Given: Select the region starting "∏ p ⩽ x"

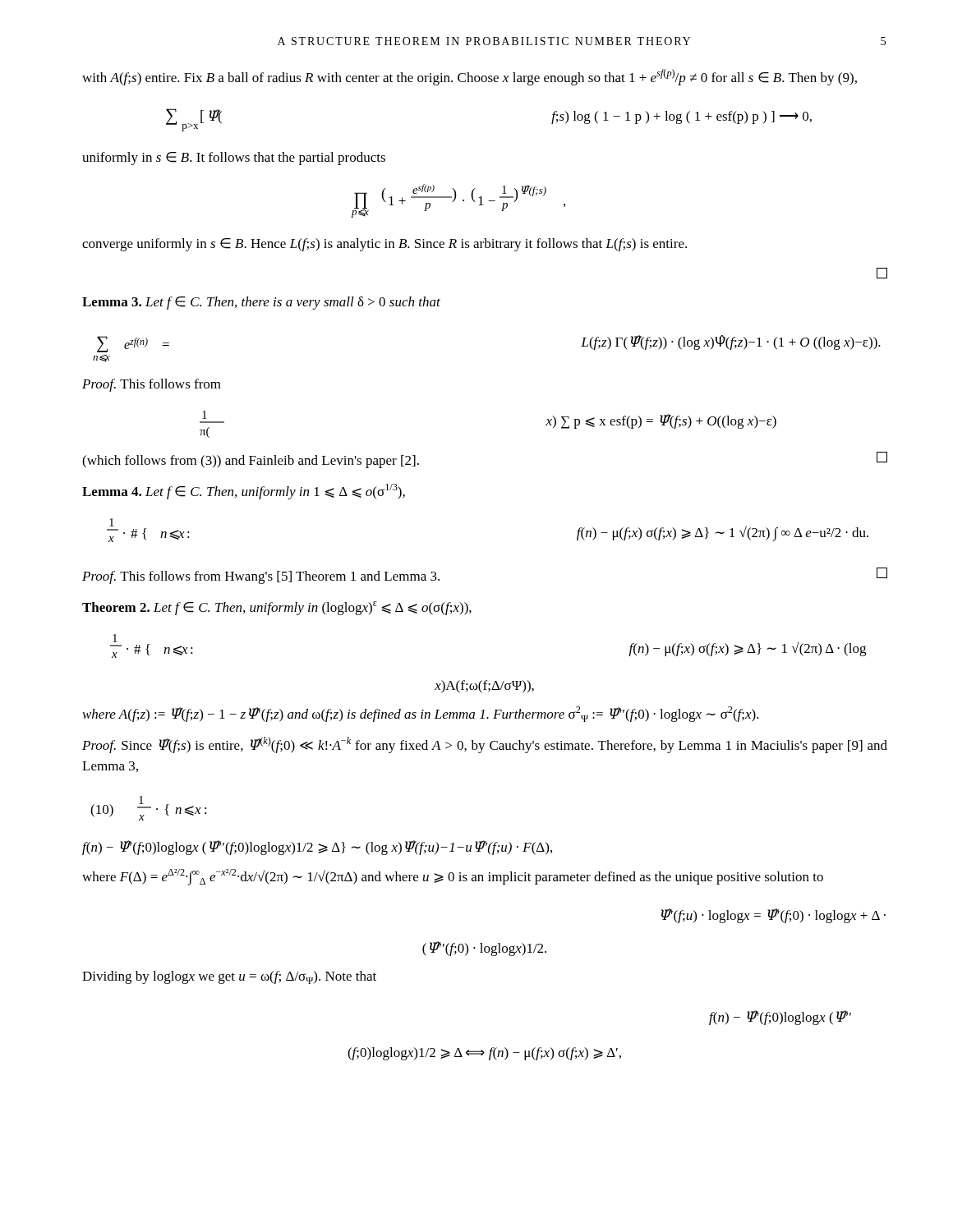Looking at the screenshot, I should pyautogui.click(x=485, y=201).
